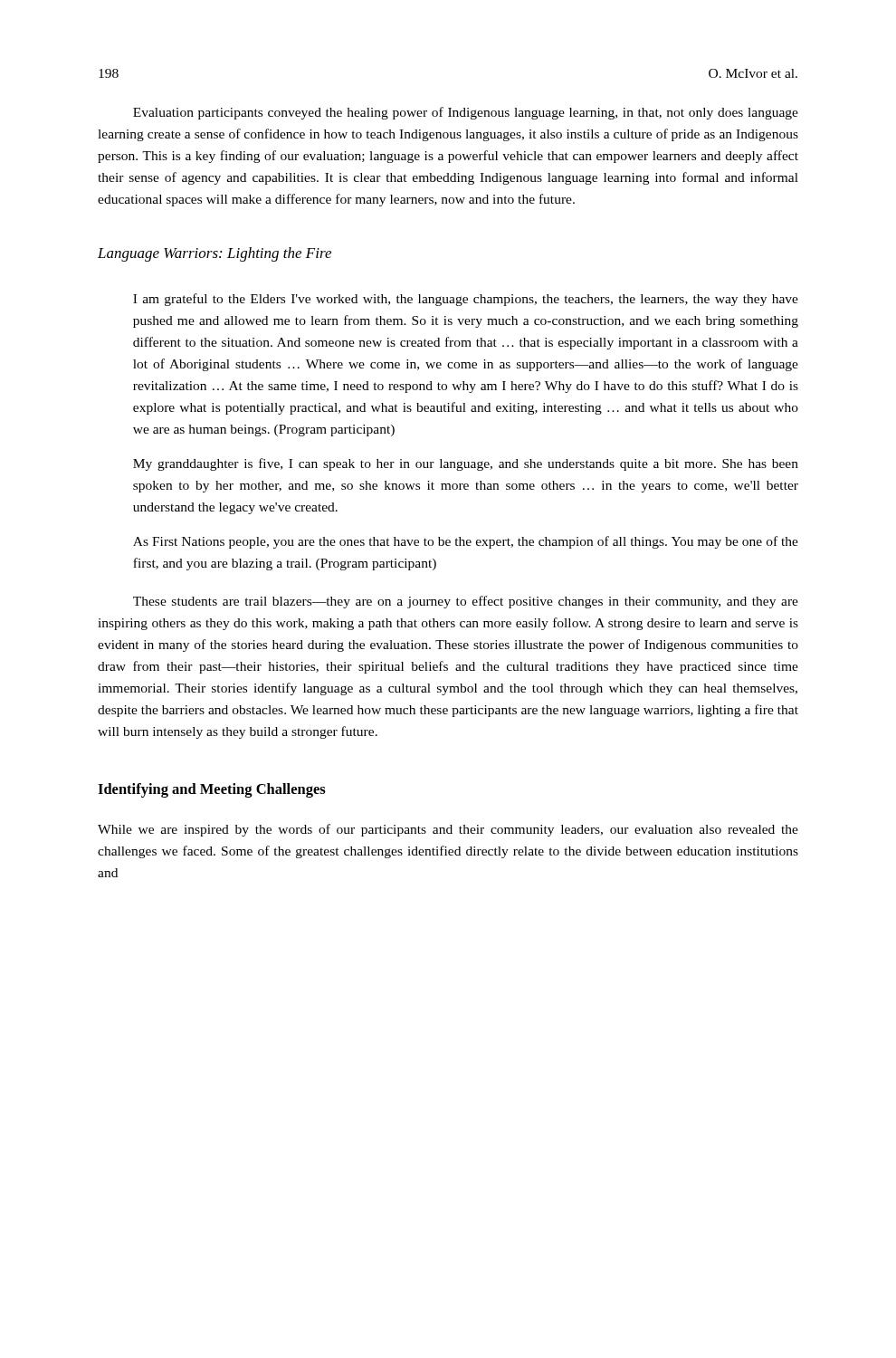Locate the text starting "Identifying and Meeting Challenges"
This screenshot has width=896, height=1358.
click(x=212, y=789)
